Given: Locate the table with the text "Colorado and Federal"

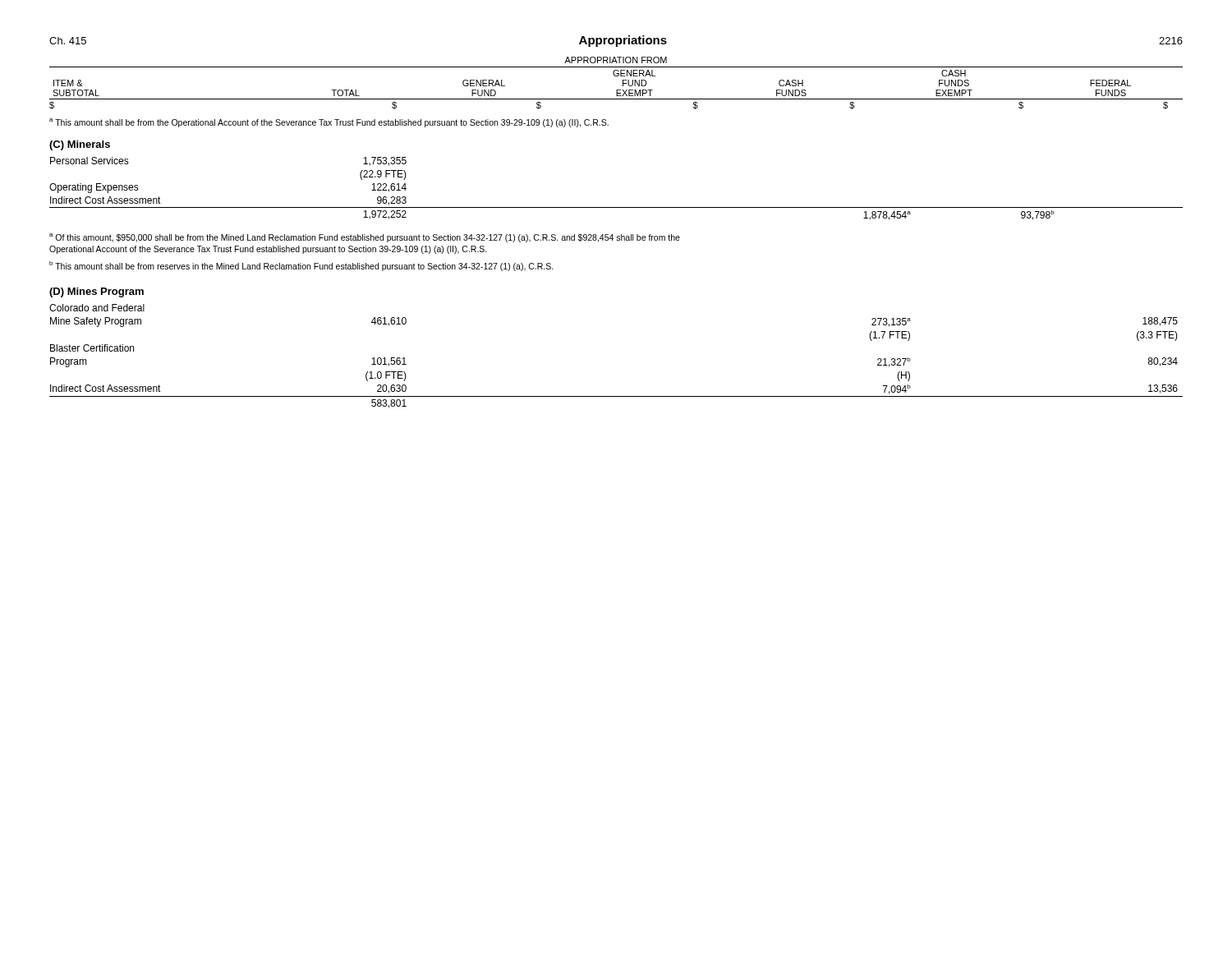Looking at the screenshot, I should 616,356.
